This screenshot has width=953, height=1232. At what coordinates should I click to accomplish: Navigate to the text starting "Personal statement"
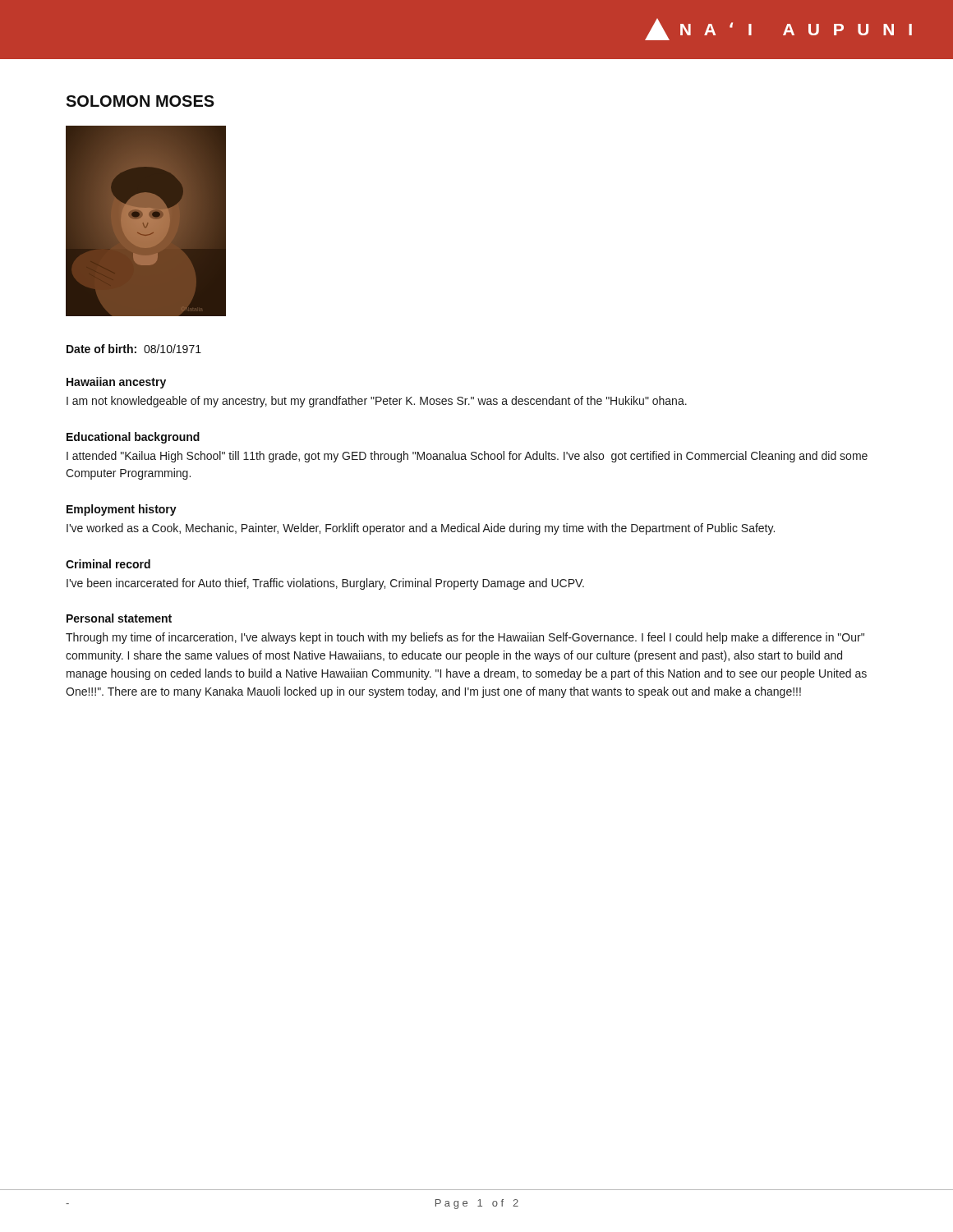point(119,619)
